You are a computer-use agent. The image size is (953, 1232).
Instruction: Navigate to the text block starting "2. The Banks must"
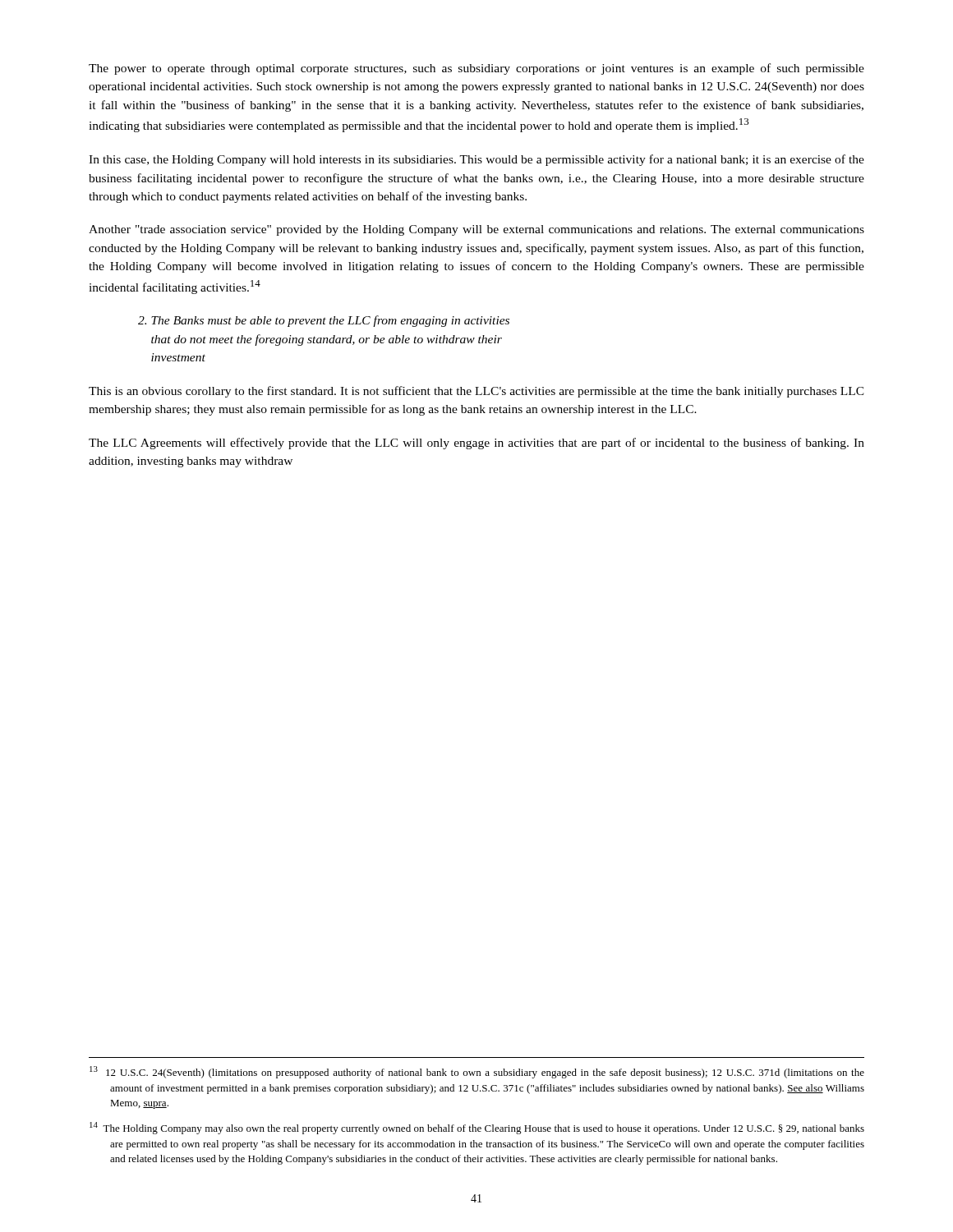501,339
